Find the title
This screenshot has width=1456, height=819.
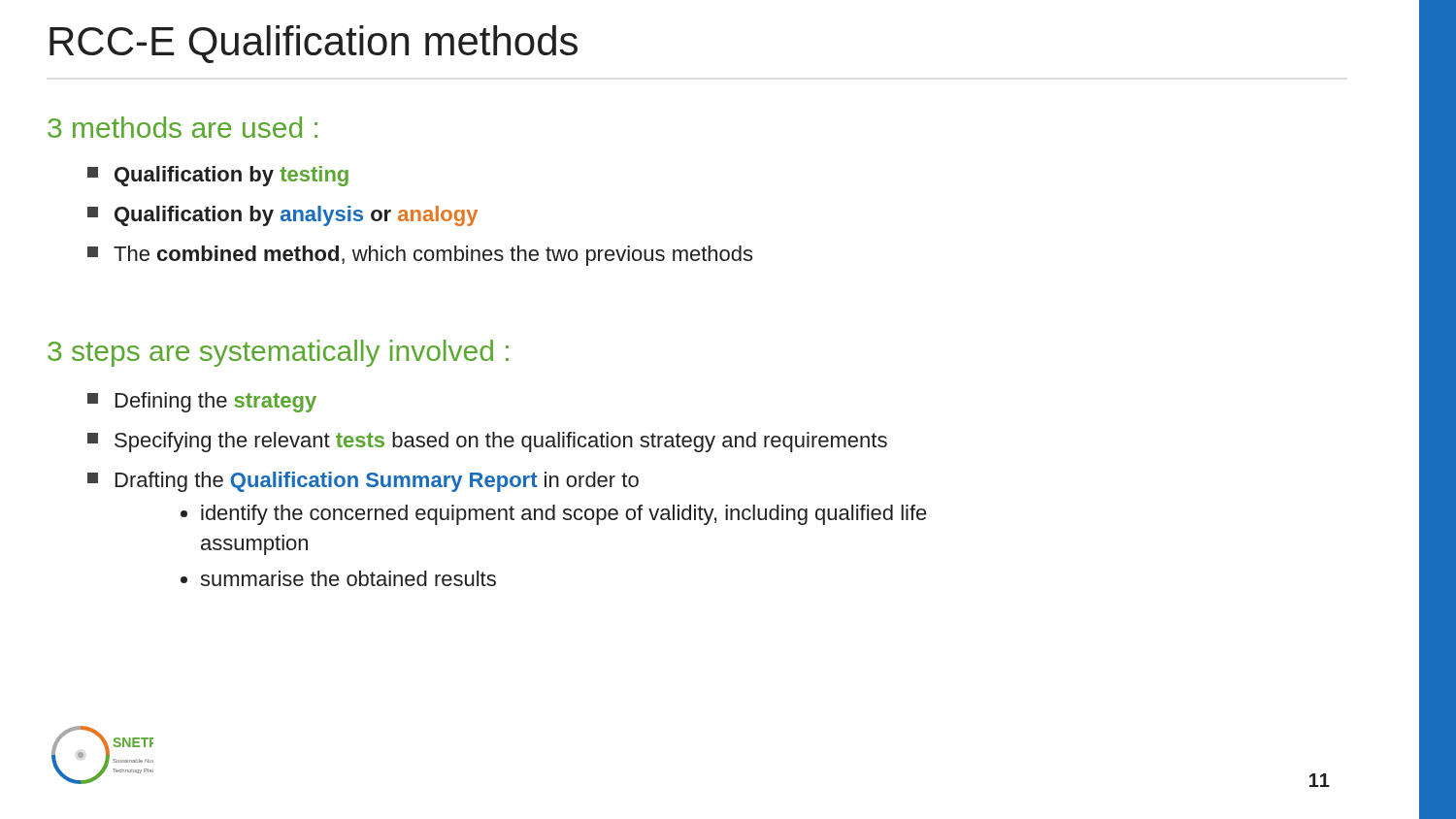pos(313,41)
